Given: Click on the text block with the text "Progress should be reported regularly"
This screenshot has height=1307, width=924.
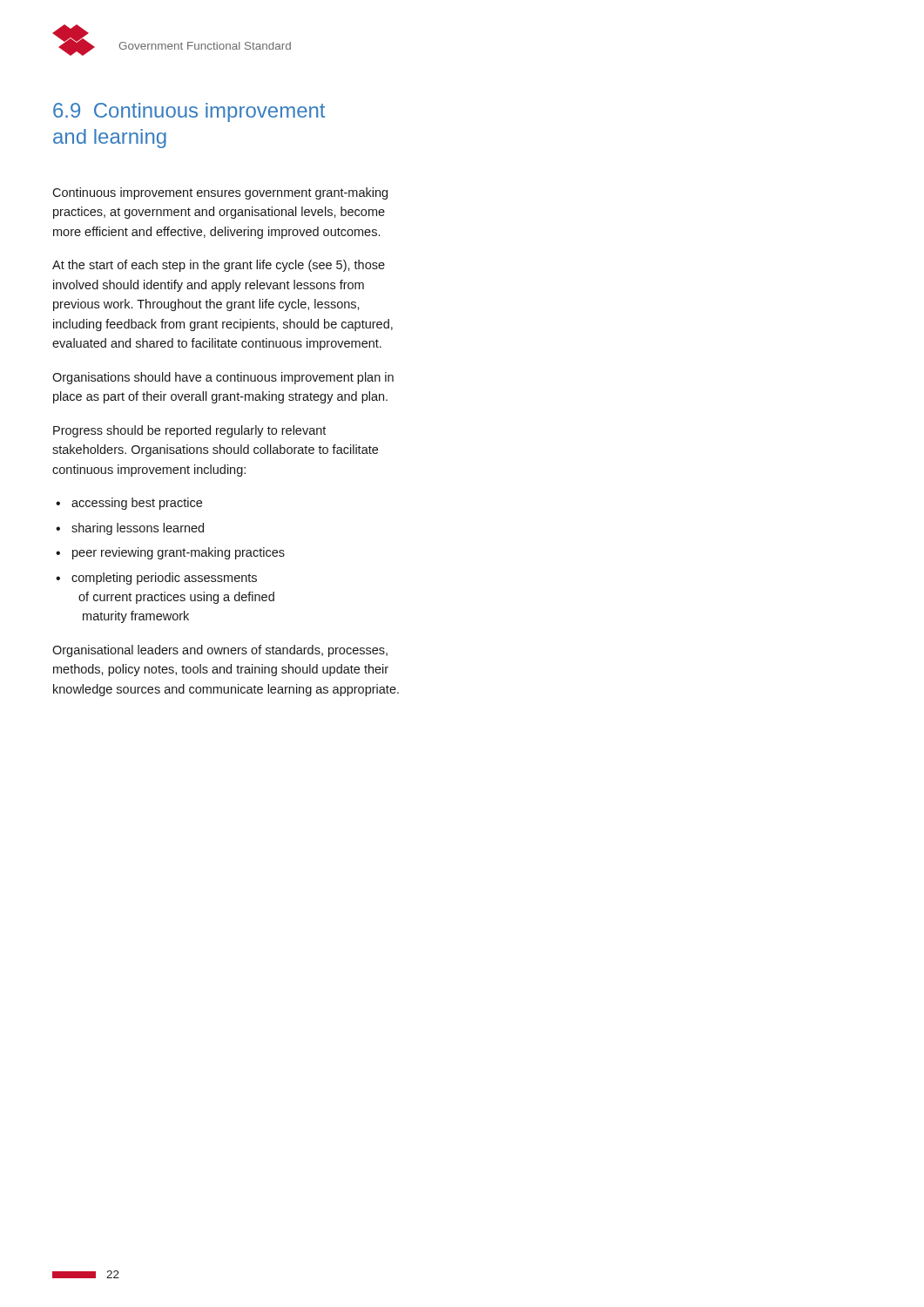Looking at the screenshot, I should (x=226, y=450).
